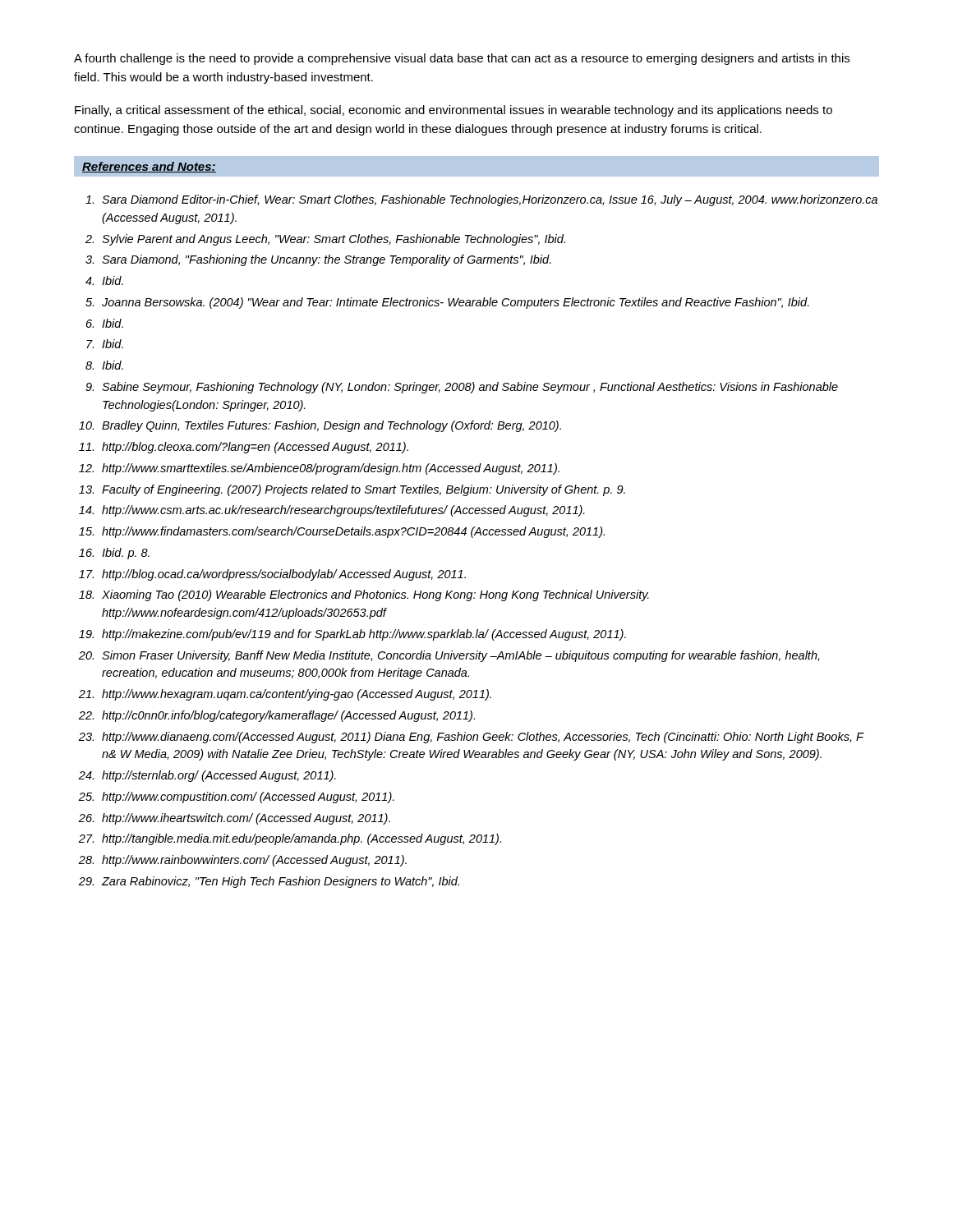Click where it says "http://www.rainbowwinters.com/ (Accessed August, 2011)."
The width and height of the screenshot is (953, 1232).
pos(254,861)
